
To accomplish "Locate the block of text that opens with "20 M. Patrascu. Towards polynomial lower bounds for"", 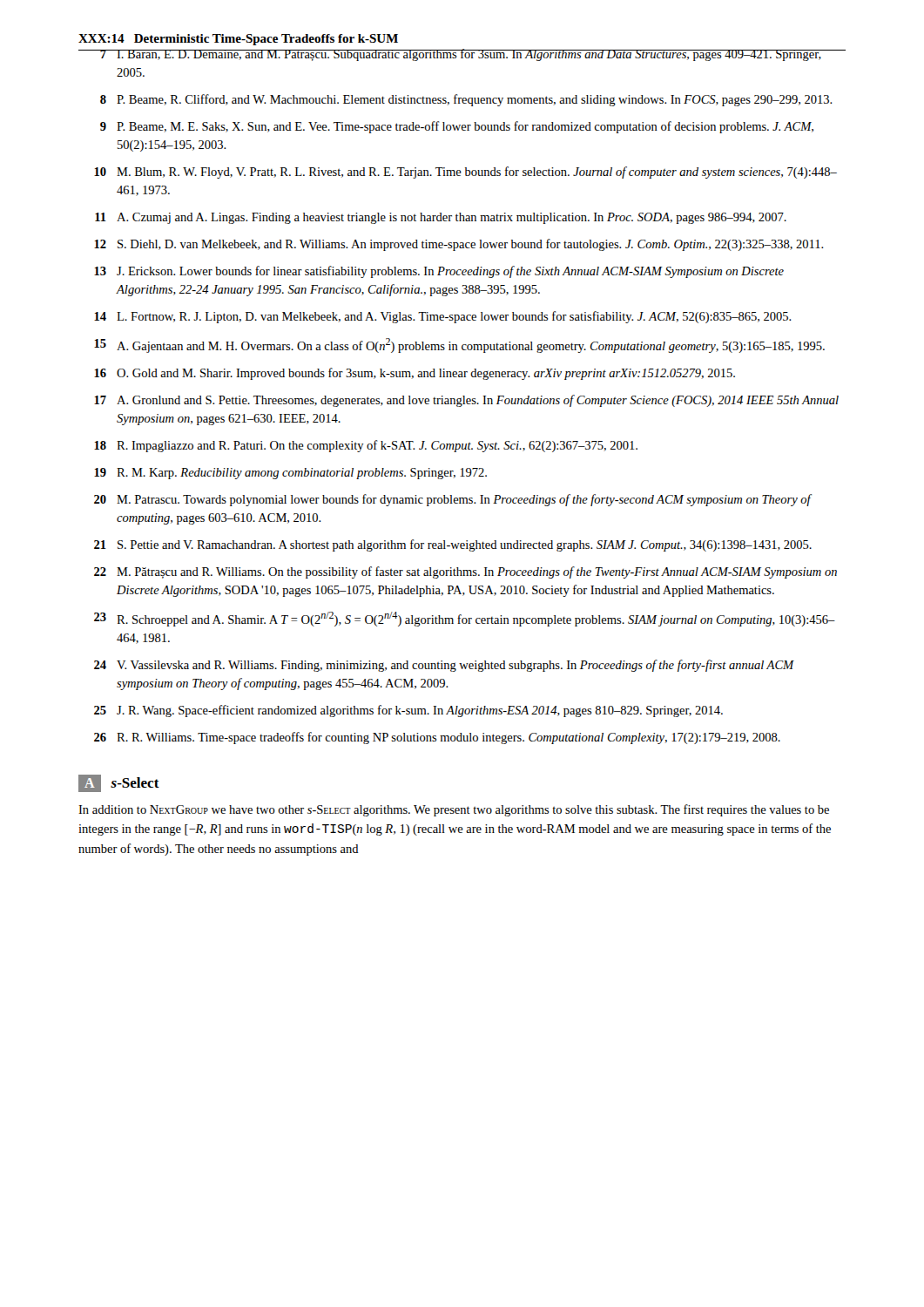I will point(462,509).
